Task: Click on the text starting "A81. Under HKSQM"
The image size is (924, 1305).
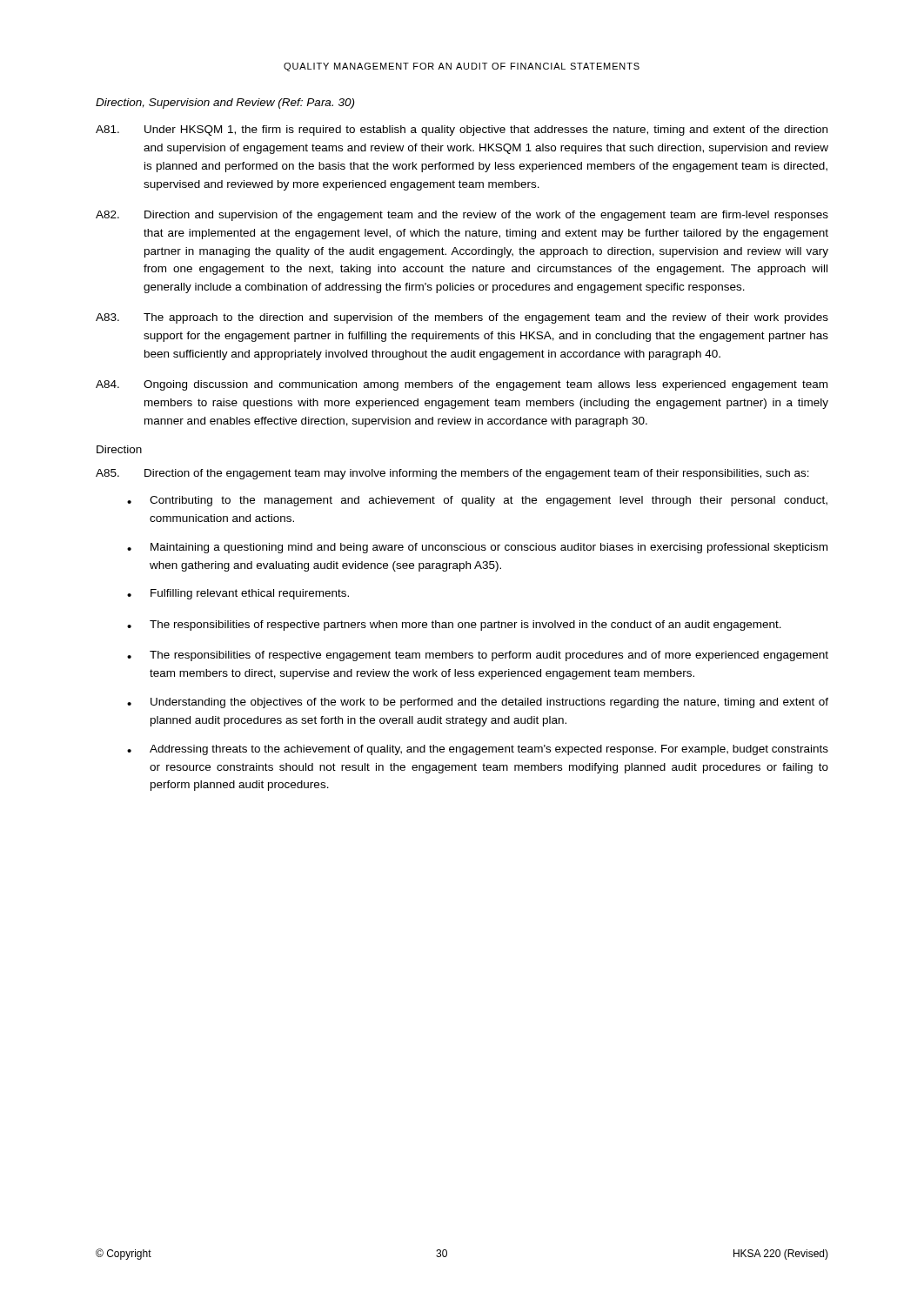Action: coord(462,157)
